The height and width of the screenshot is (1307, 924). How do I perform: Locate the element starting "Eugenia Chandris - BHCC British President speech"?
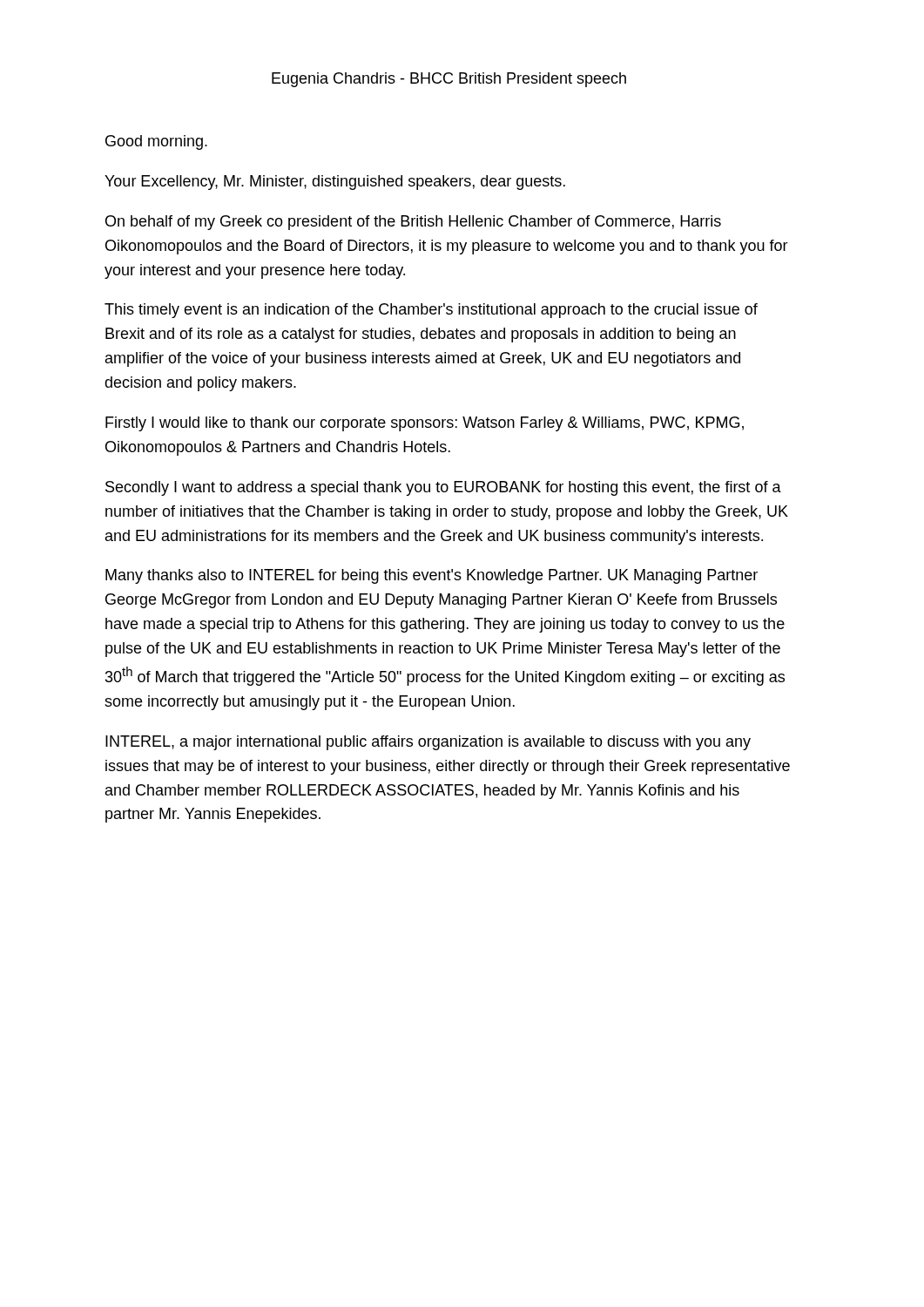click(x=449, y=78)
